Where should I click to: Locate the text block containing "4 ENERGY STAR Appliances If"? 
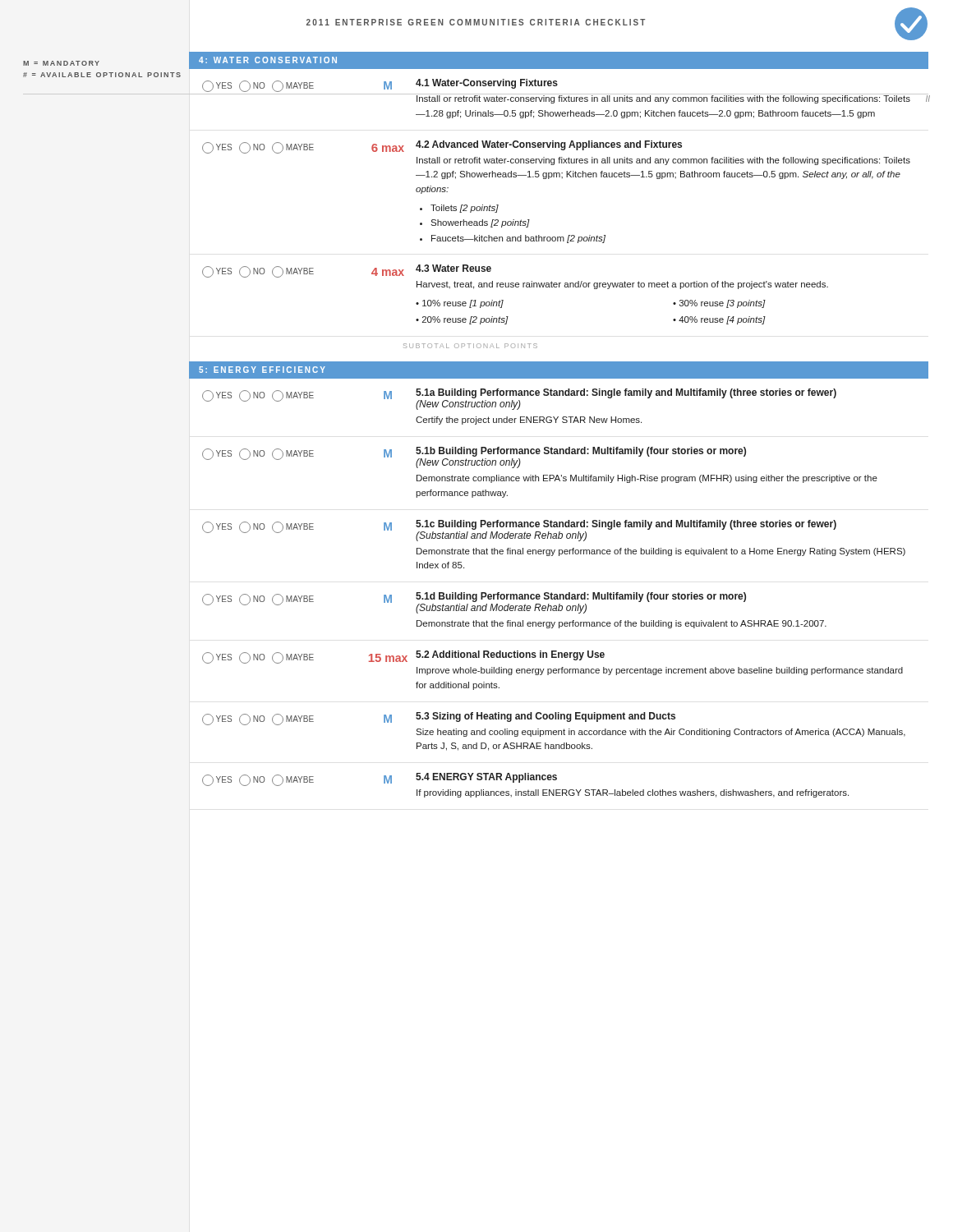(x=665, y=786)
